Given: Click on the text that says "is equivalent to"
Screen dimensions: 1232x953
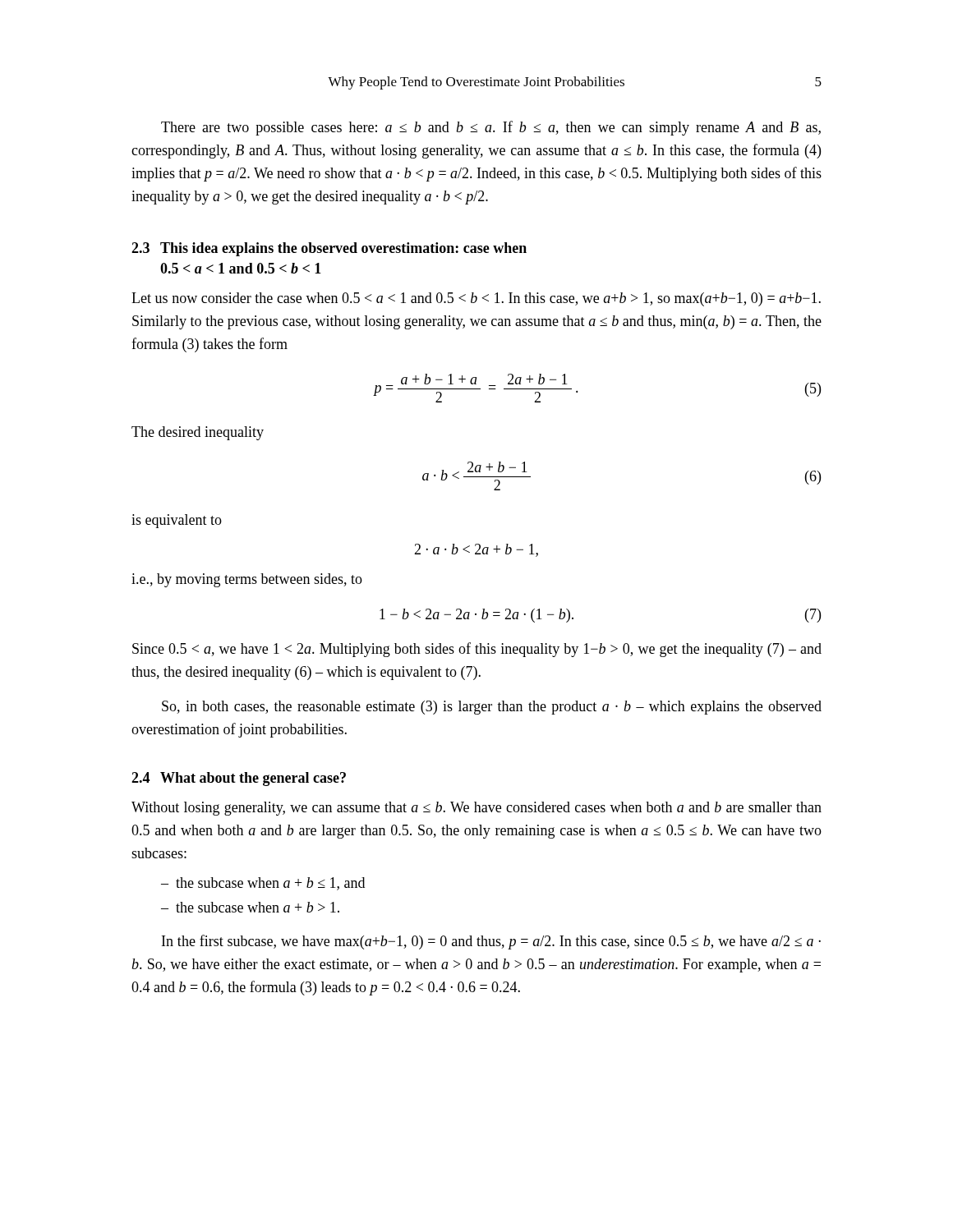Looking at the screenshot, I should tap(177, 521).
